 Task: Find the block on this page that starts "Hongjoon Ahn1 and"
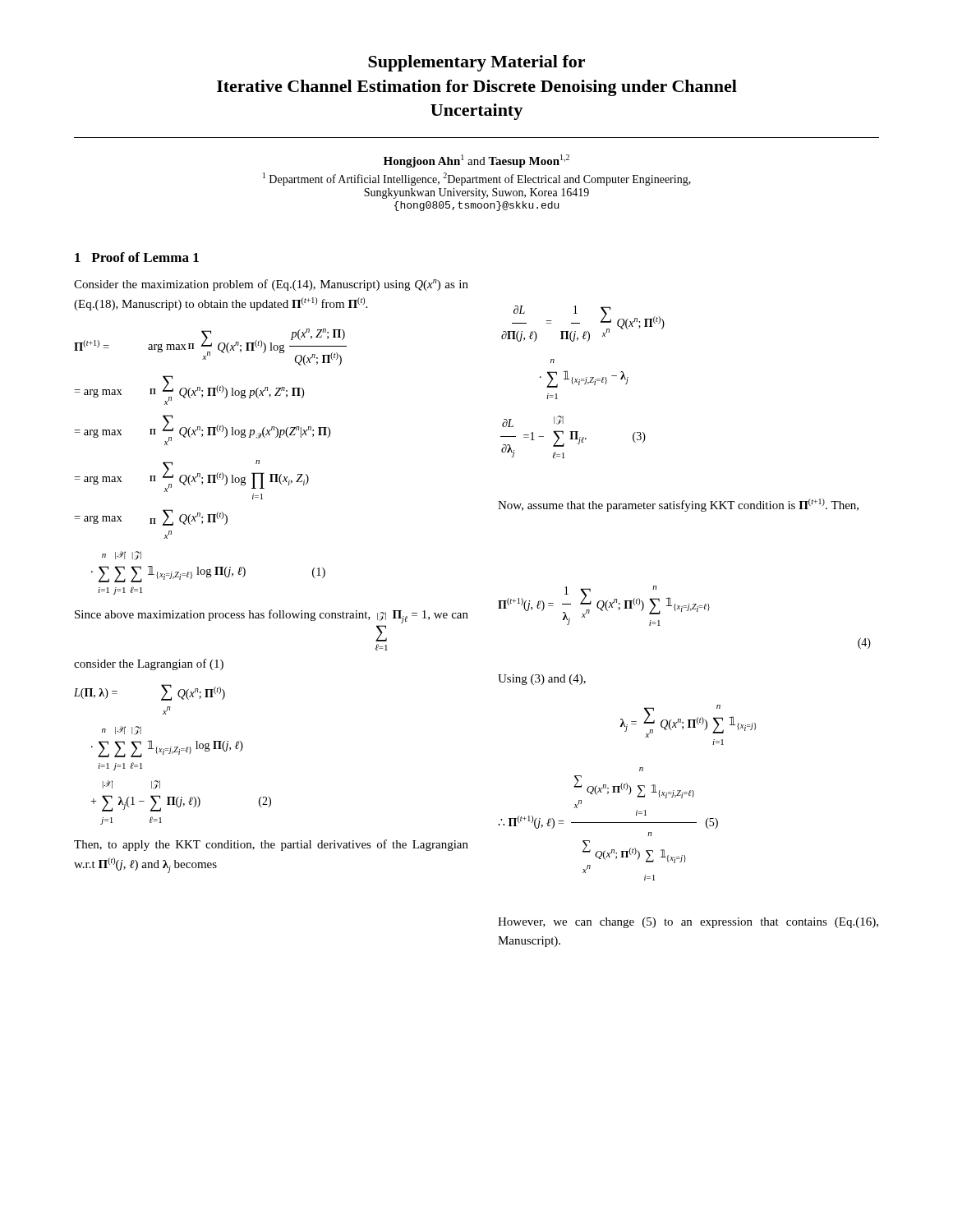[476, 182]
